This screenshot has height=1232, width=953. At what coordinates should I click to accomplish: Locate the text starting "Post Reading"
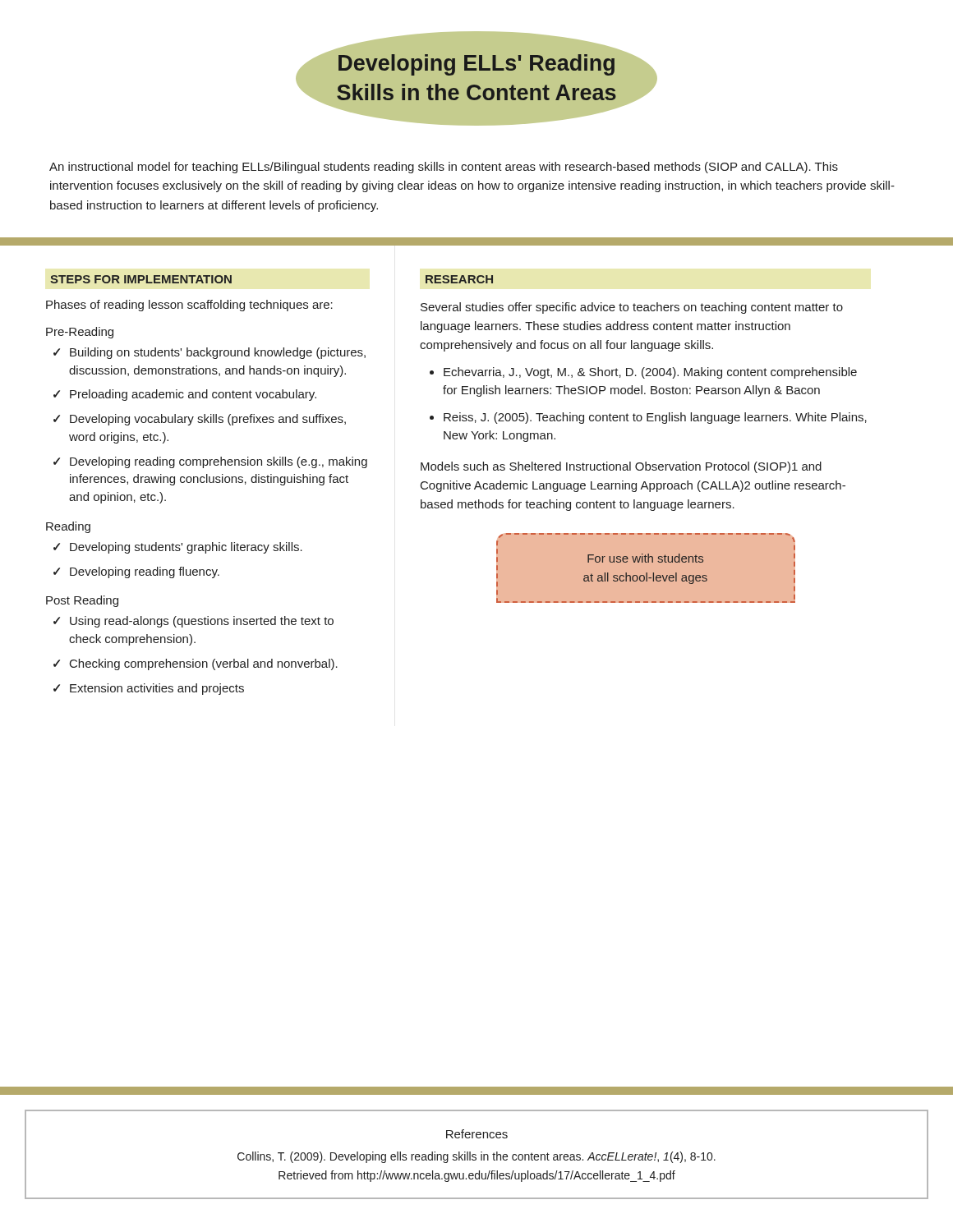[82, 600]
